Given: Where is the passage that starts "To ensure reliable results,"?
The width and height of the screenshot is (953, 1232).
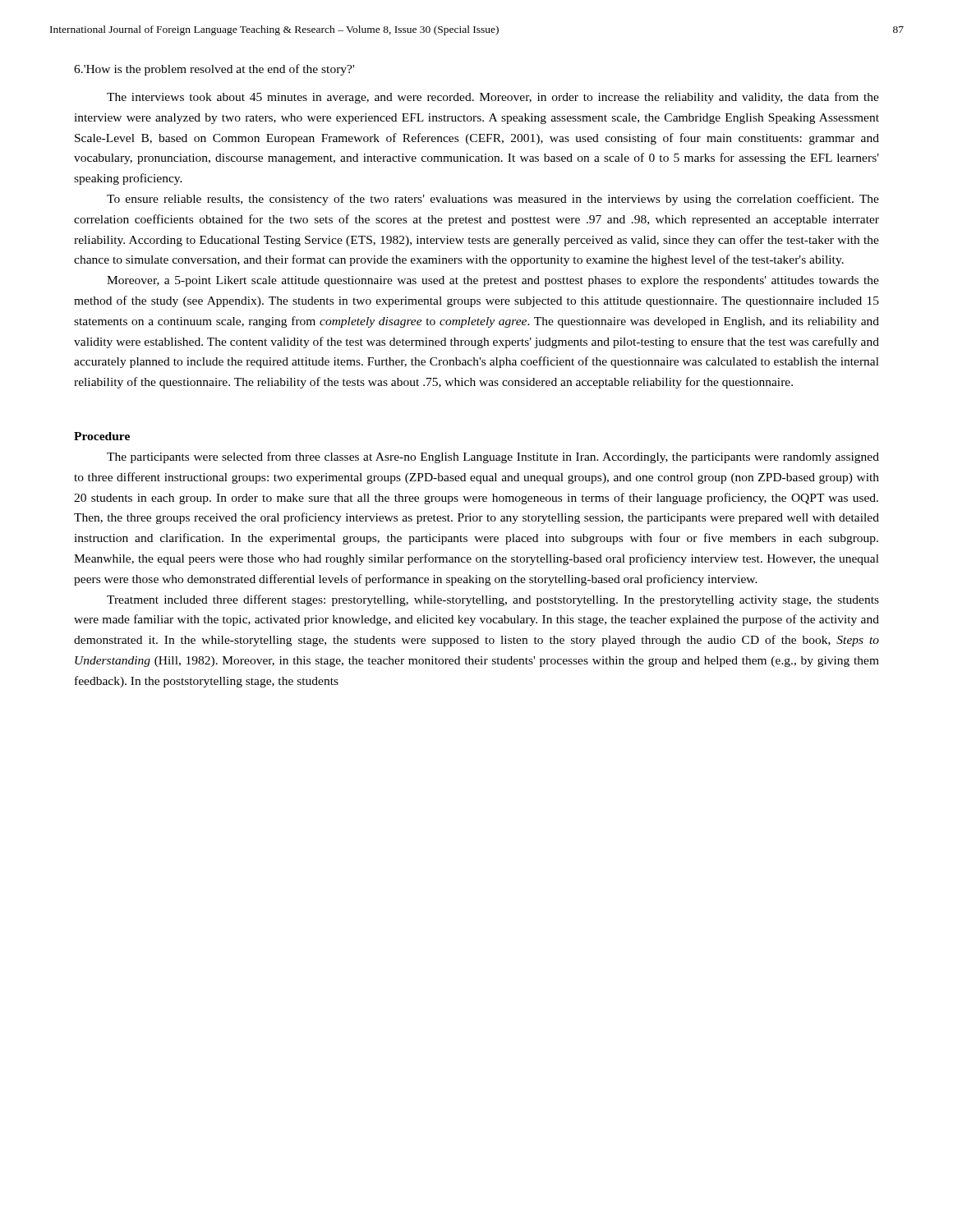Looking at the screenshot, I should click(x=476, y=229).
